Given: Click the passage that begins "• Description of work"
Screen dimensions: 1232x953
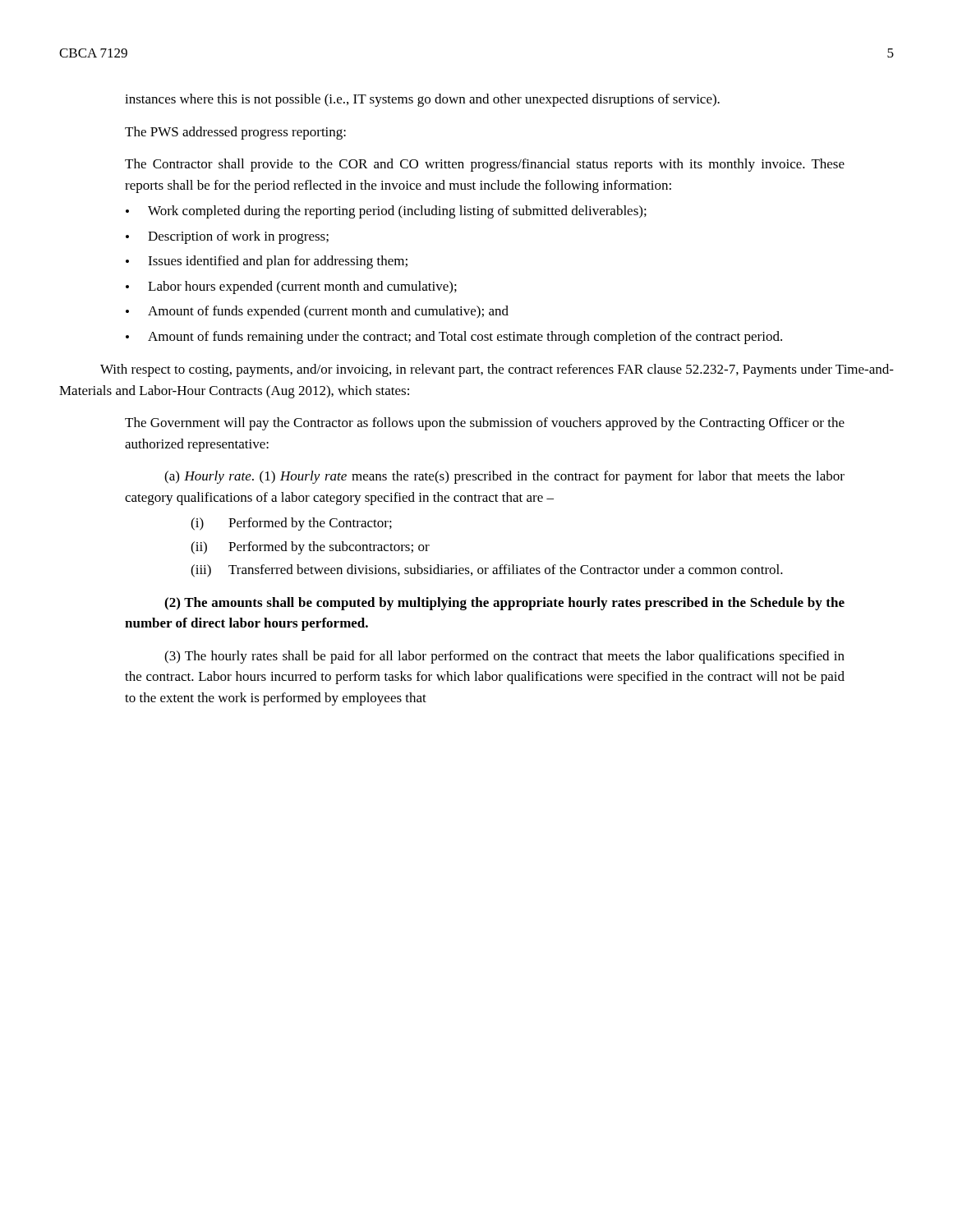Looking at the screenshot, I should [227, 237].
